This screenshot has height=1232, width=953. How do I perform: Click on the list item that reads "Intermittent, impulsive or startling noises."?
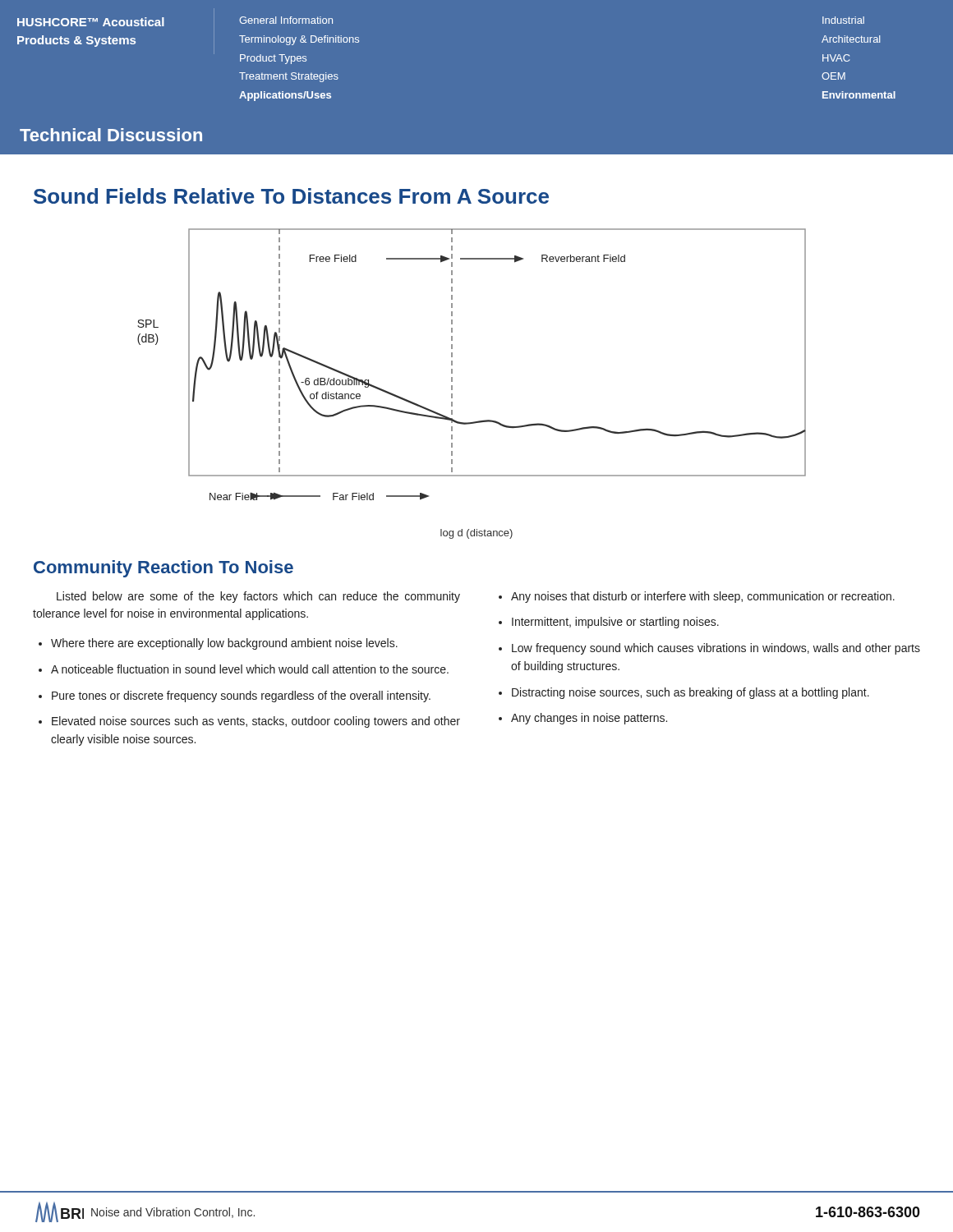[615, 622]
